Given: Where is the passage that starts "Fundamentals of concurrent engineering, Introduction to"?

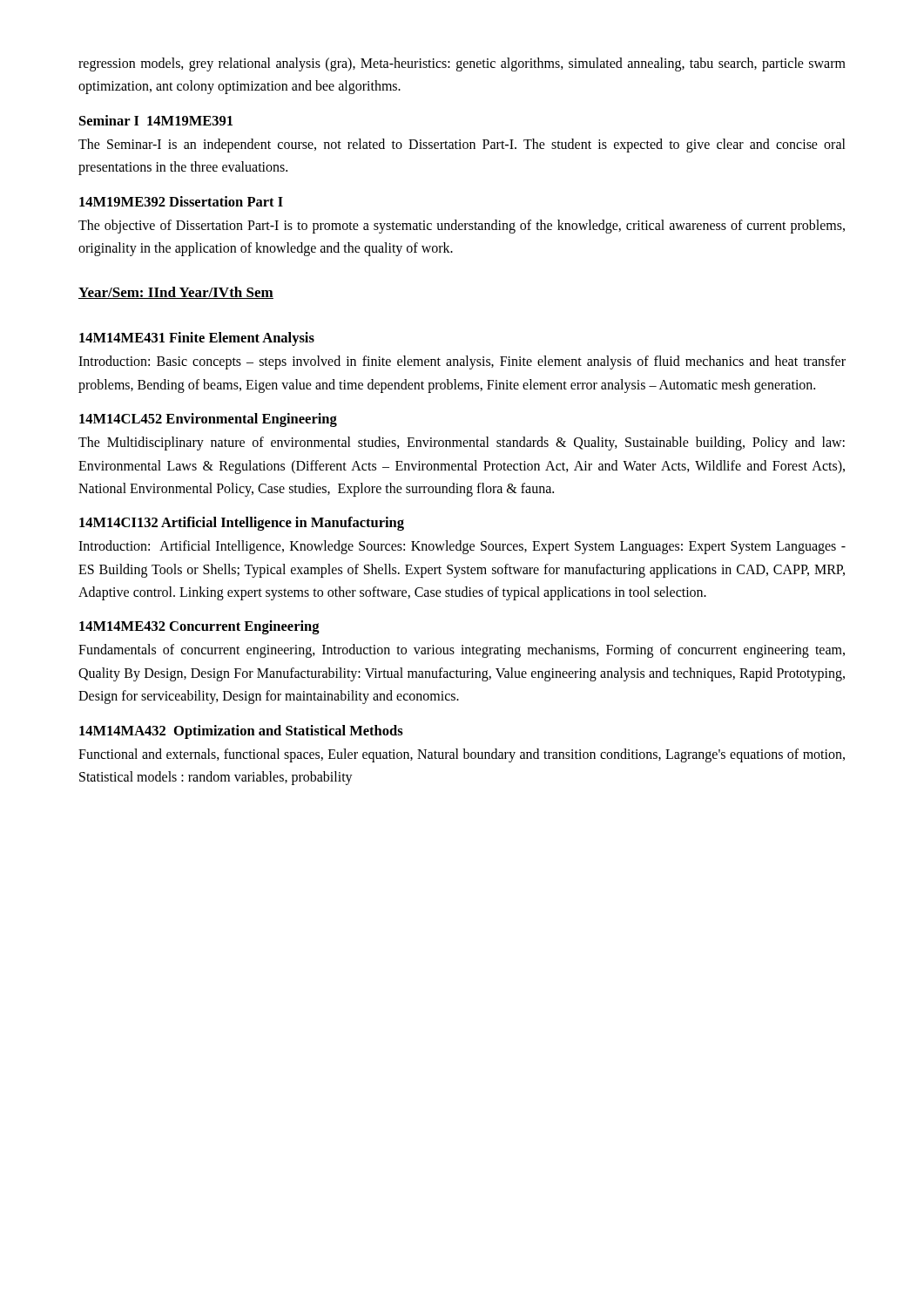Looking at the screenshot, I should (x=462, y=673).
